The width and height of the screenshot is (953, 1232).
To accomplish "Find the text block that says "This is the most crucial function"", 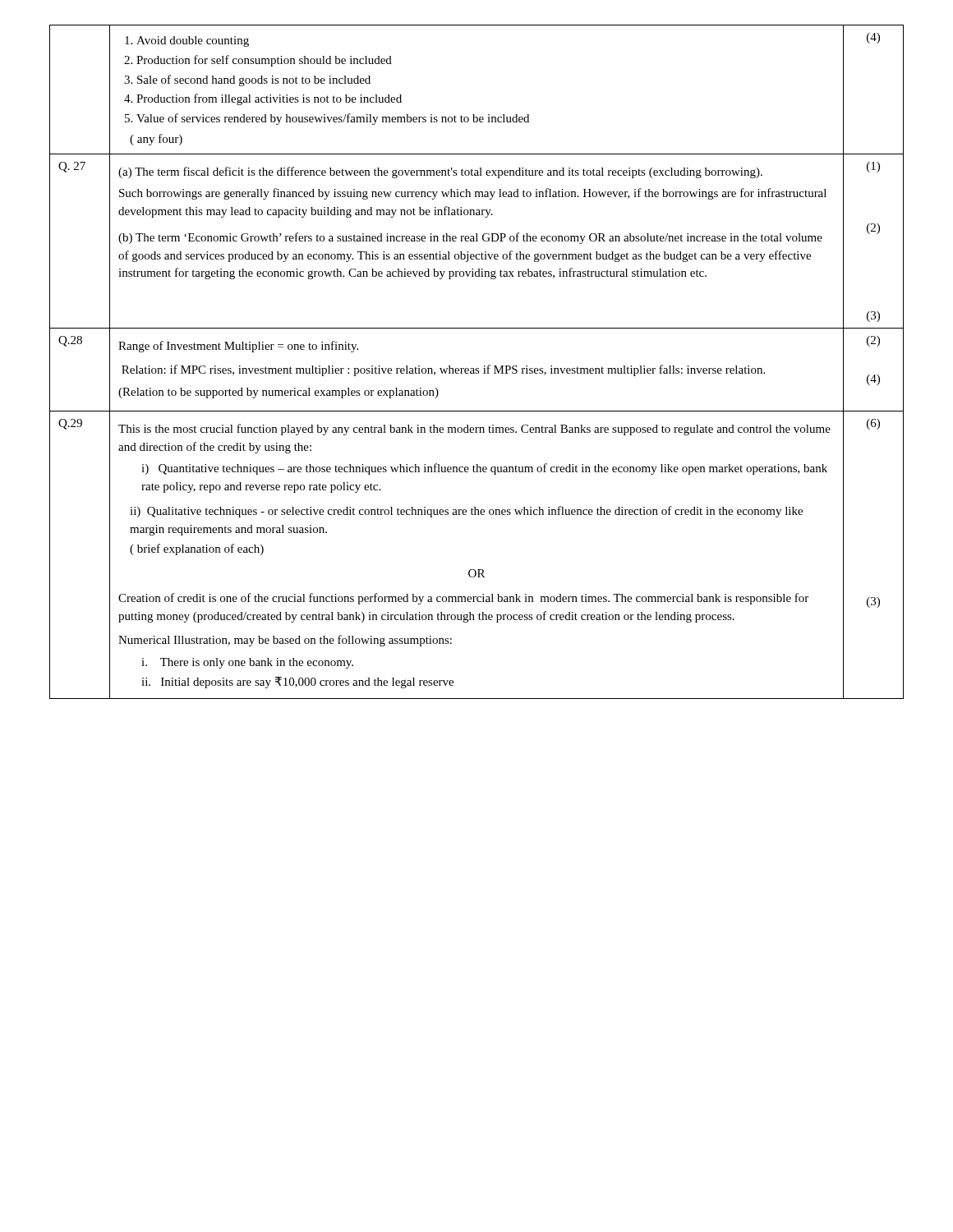I will [x=474, y=430].
